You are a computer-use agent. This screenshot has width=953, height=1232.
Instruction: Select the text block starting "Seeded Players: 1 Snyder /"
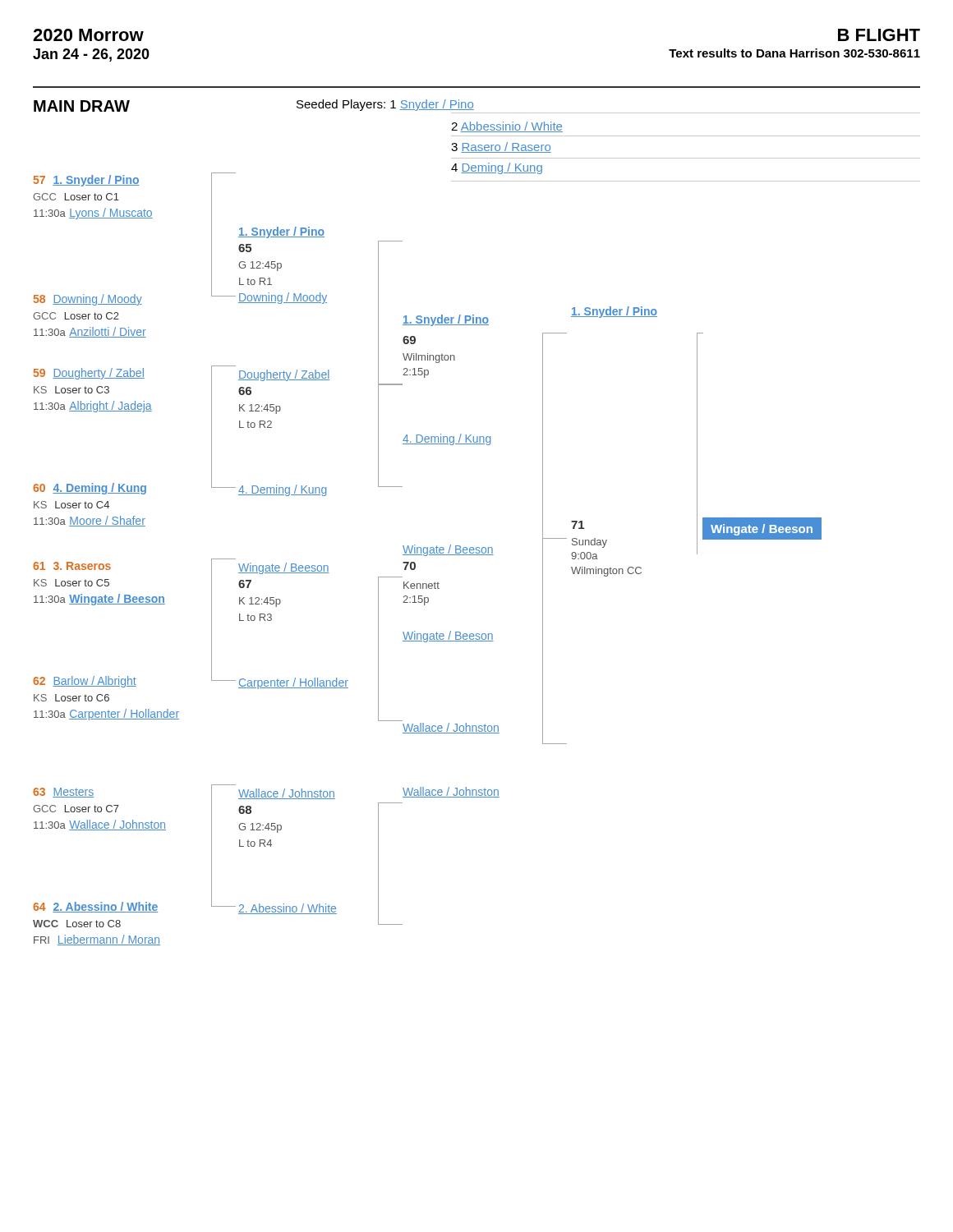coord(385,104)
